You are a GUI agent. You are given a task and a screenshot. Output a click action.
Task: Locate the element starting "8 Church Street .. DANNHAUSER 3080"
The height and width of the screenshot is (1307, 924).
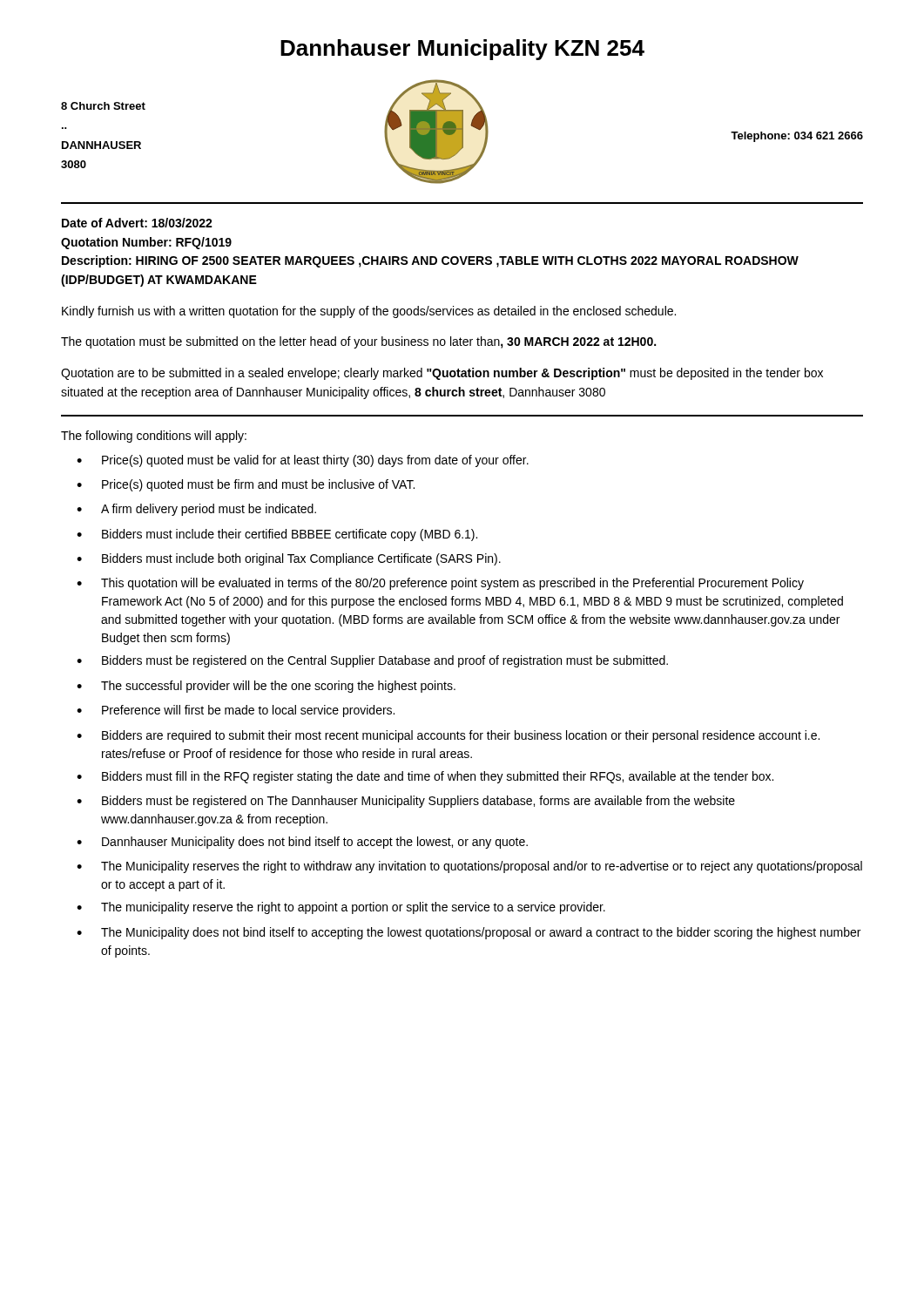pos(103,135)
